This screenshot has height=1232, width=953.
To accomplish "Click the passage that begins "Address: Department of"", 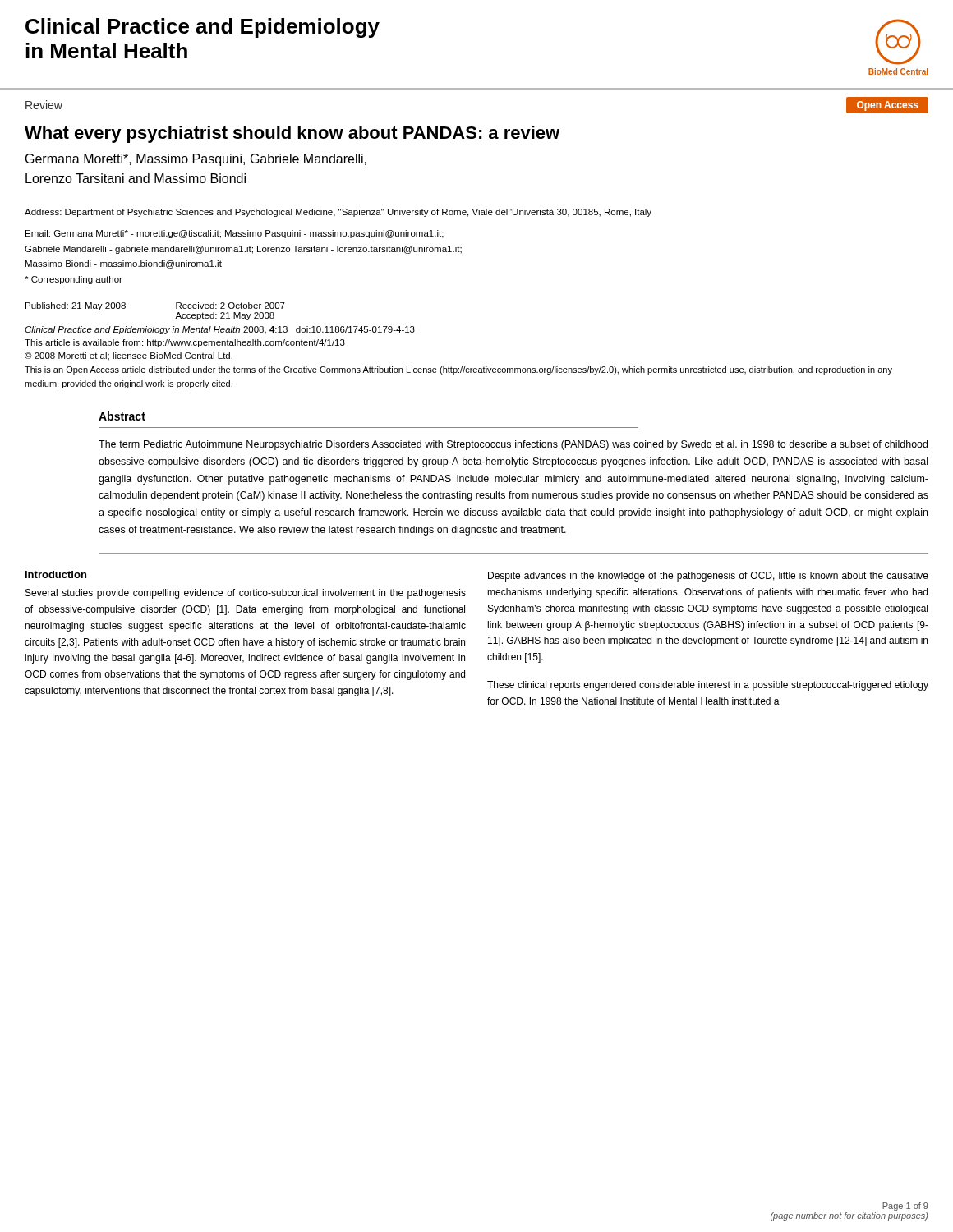I will [338, 212].
